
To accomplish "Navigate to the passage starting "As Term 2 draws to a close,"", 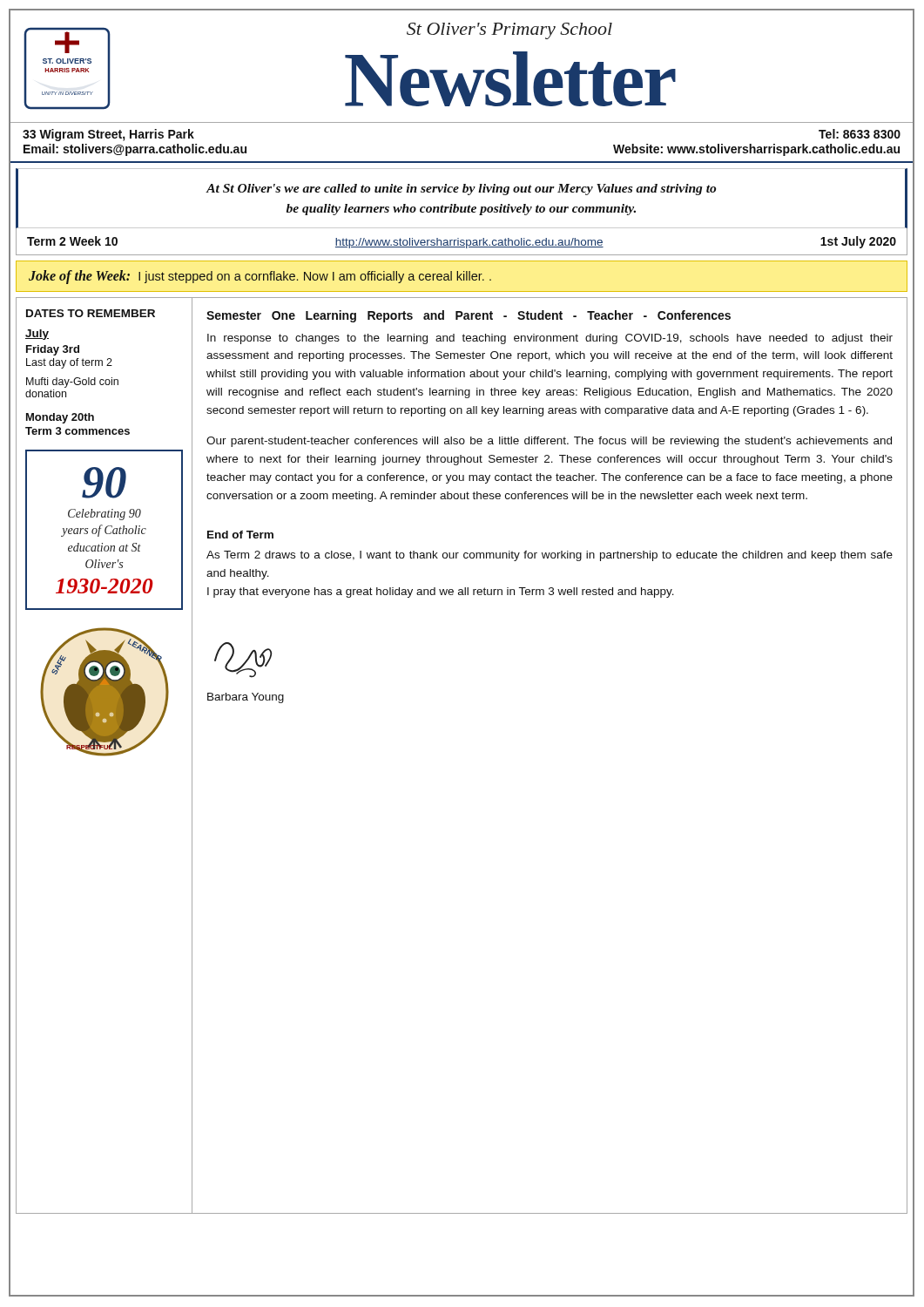I will 550,556.
